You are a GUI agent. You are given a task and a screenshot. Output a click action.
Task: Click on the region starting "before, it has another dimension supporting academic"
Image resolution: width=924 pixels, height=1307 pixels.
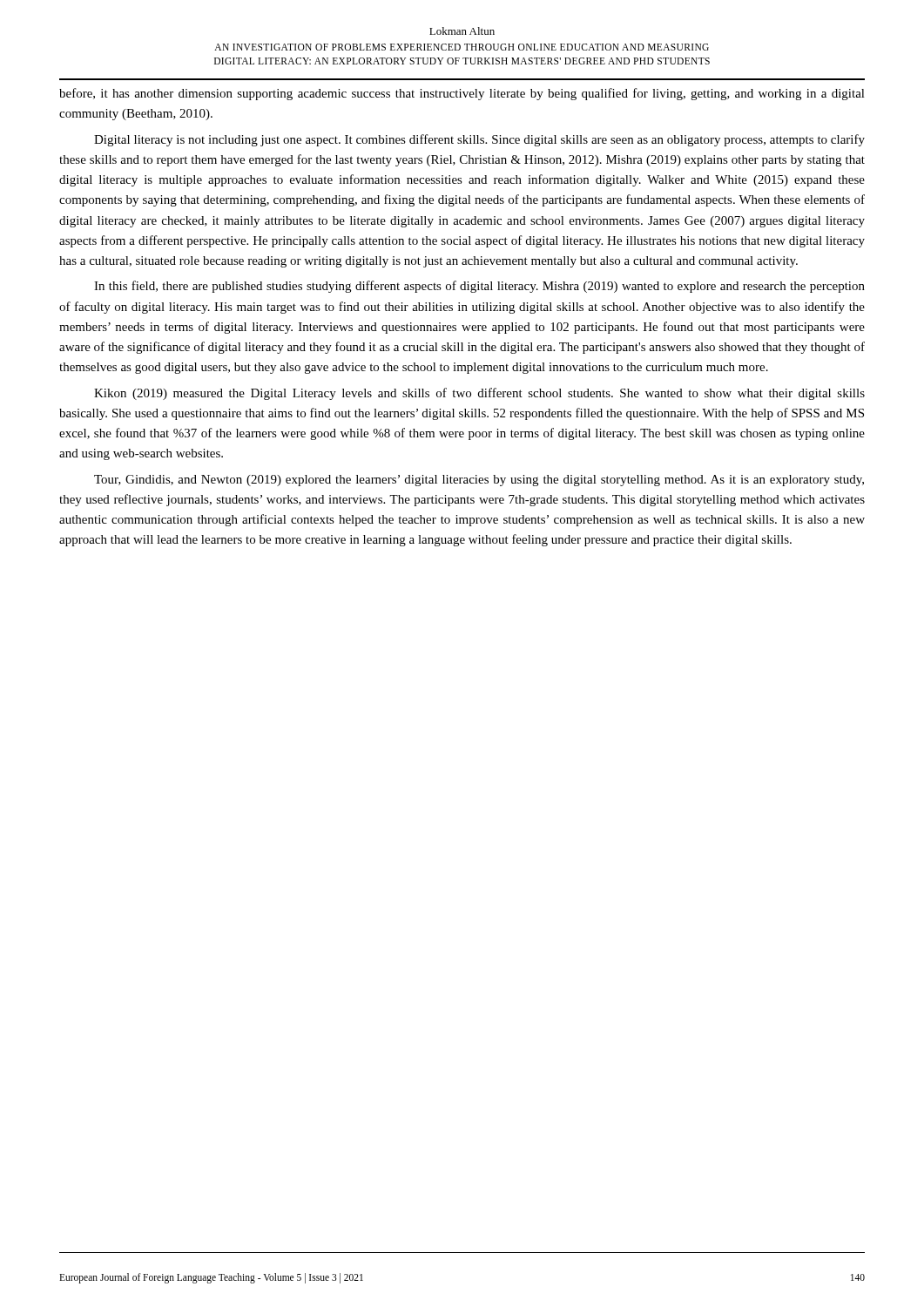tap(462, 103)
